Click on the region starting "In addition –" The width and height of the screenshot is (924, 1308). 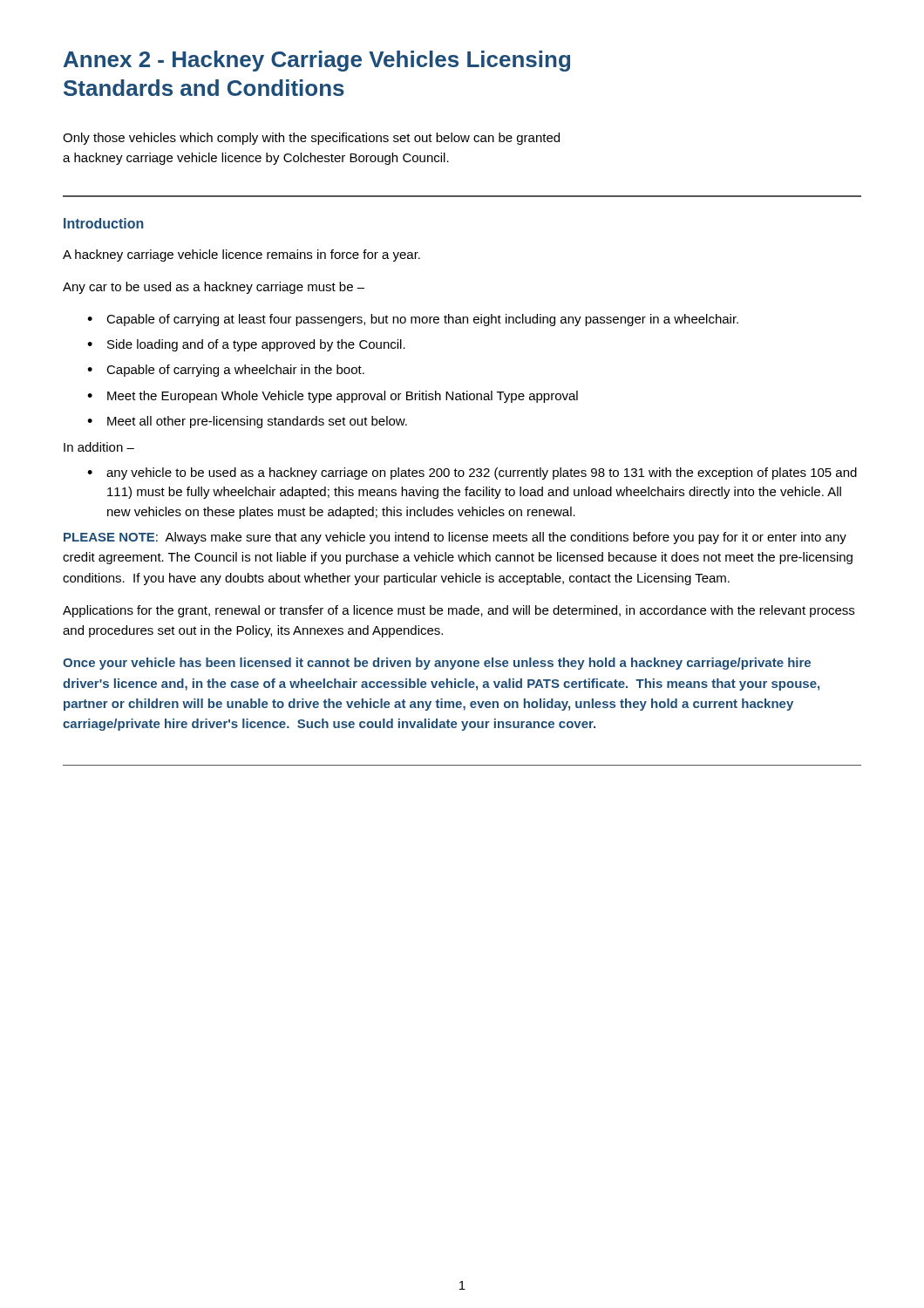click(x=98, y=447)
